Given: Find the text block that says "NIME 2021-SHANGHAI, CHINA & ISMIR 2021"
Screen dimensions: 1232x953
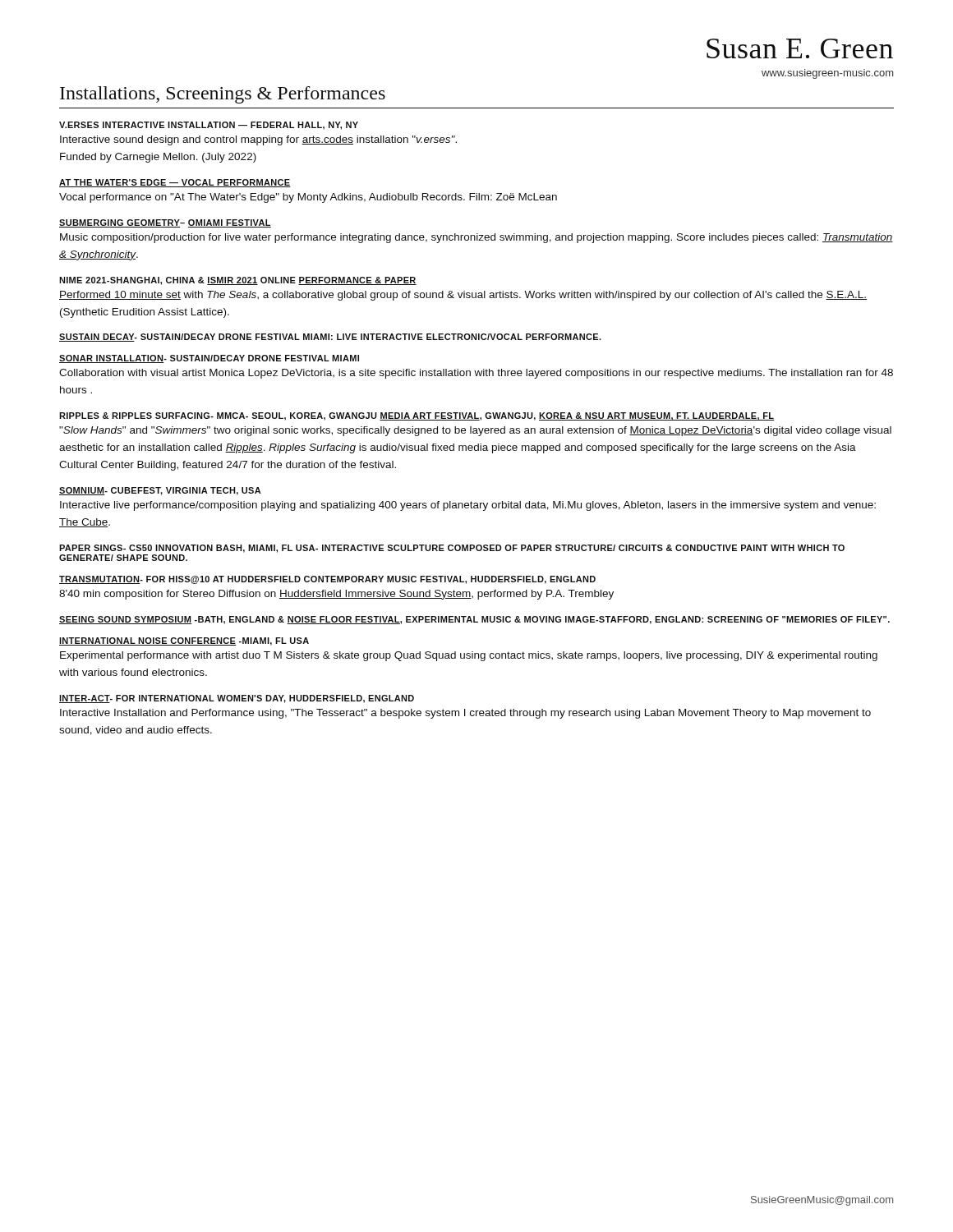Looking at the screenshot, I should [x=476, y=298].
